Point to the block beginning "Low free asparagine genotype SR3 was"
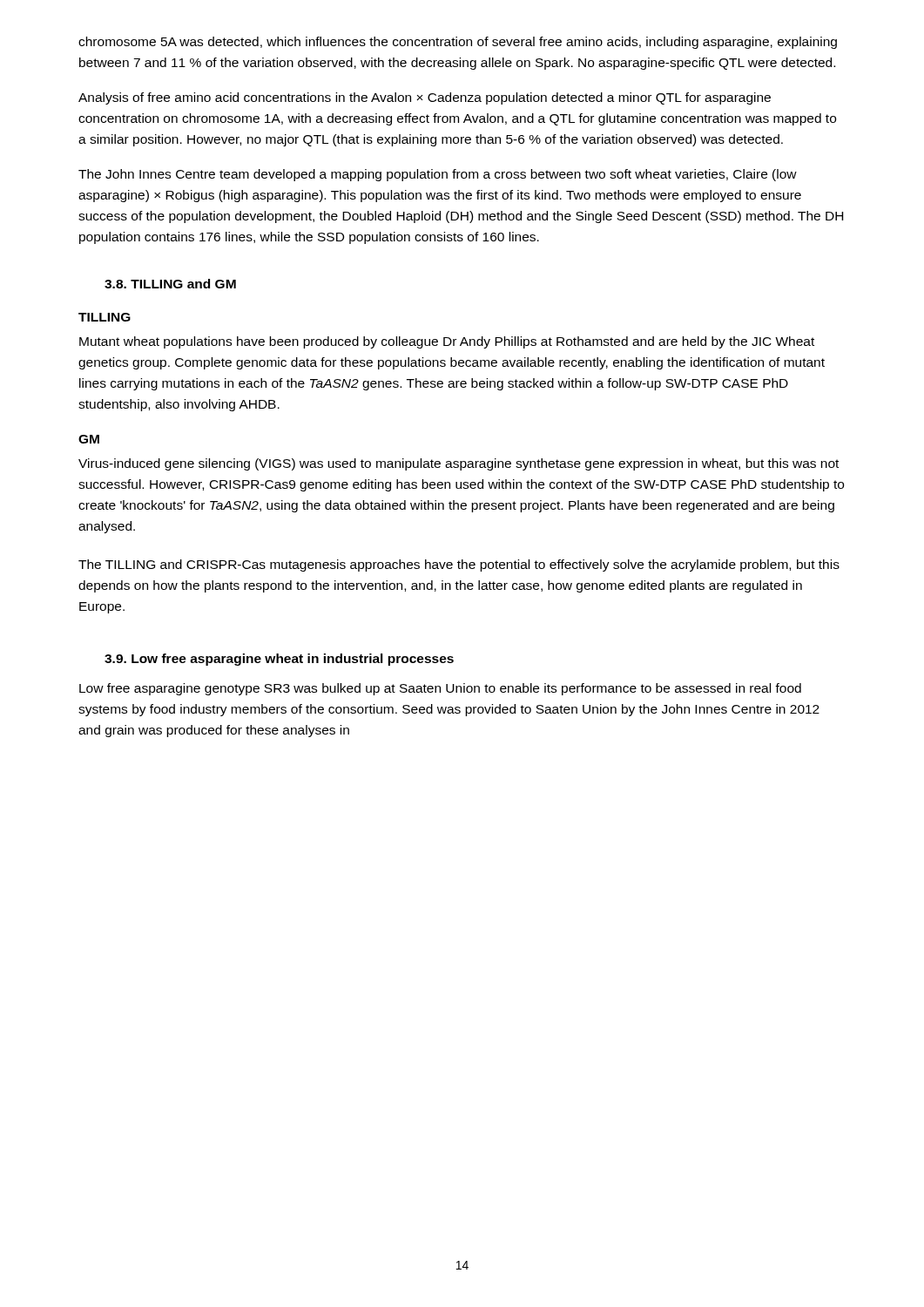924x1307 pixels. click(449, 709)
